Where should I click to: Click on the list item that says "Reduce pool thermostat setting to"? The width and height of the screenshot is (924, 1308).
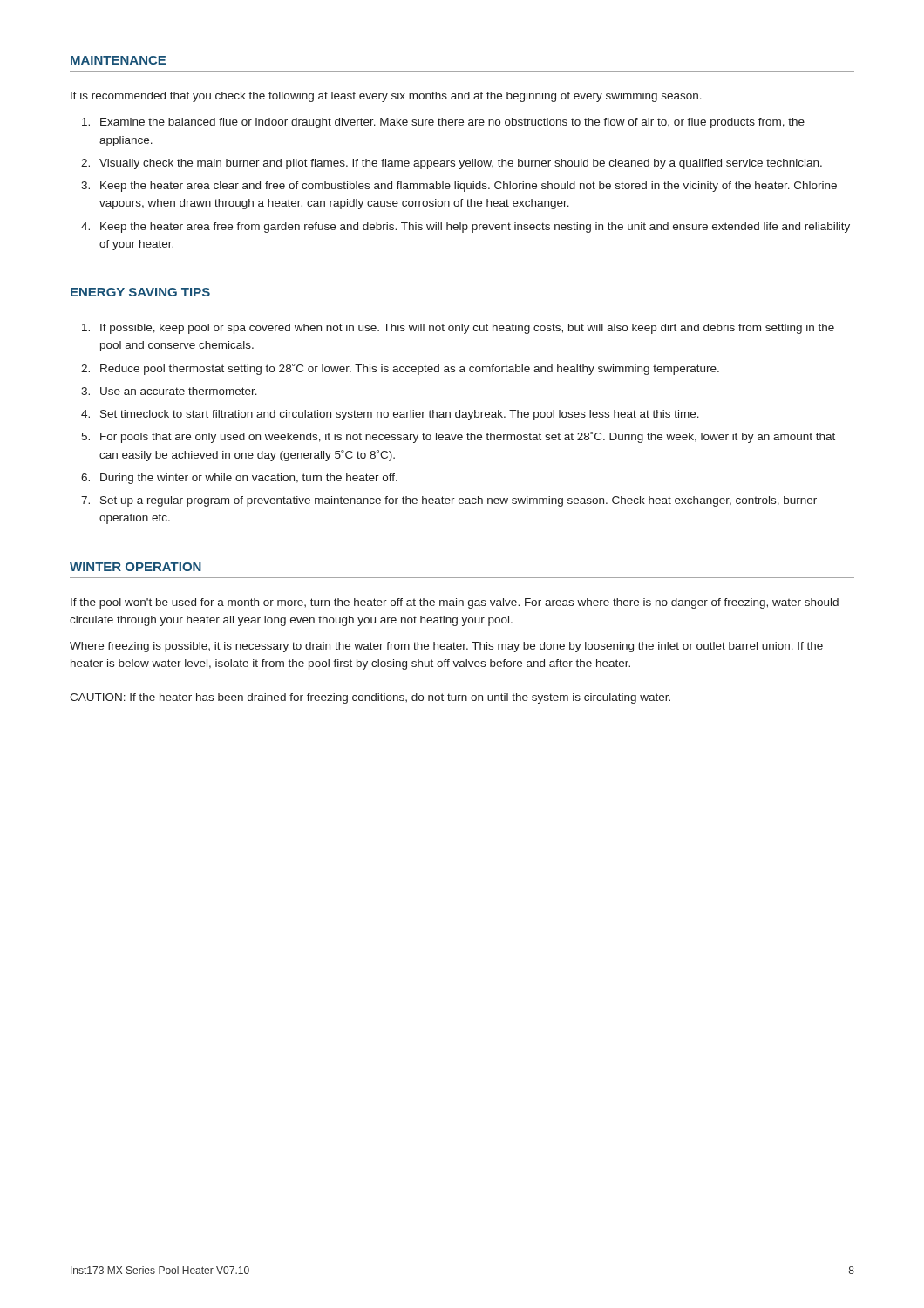tap(410, 368)
